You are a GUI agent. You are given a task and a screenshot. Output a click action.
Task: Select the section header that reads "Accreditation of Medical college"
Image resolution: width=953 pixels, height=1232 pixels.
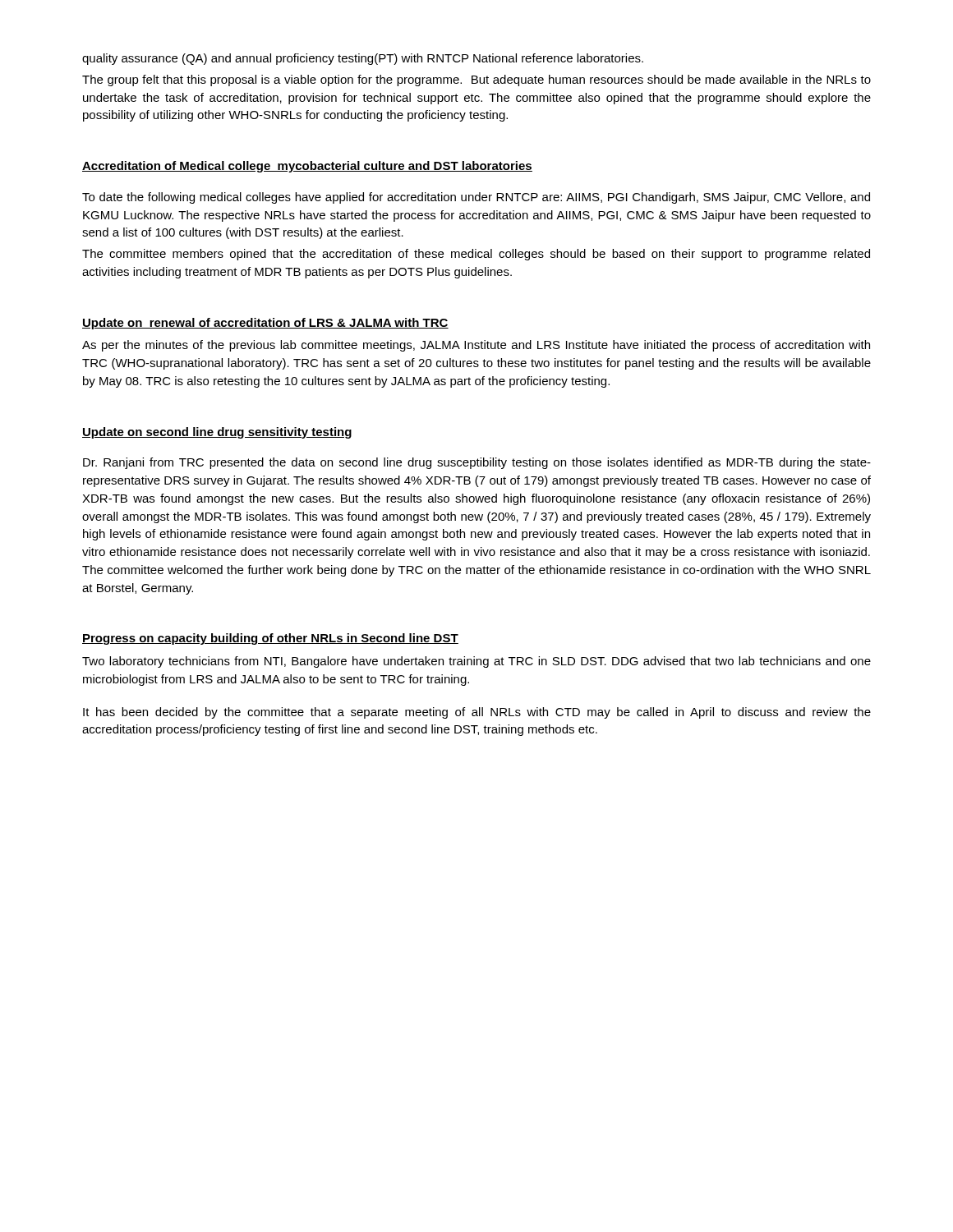point(307,166)
